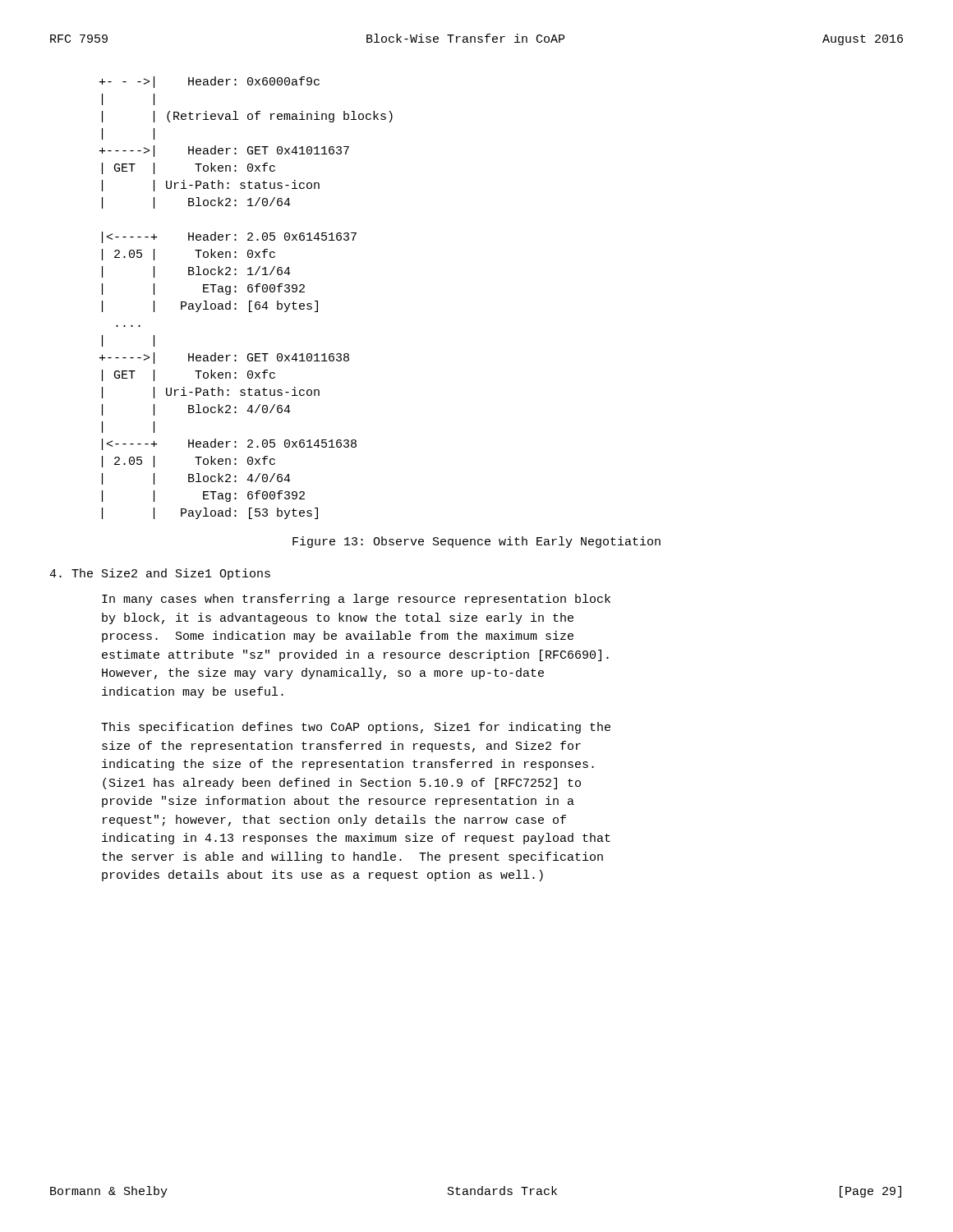
Task: Select the region starting "Figure 13: Observe Sequence with Early Negotiation"
Action: [x=476, y=543]
